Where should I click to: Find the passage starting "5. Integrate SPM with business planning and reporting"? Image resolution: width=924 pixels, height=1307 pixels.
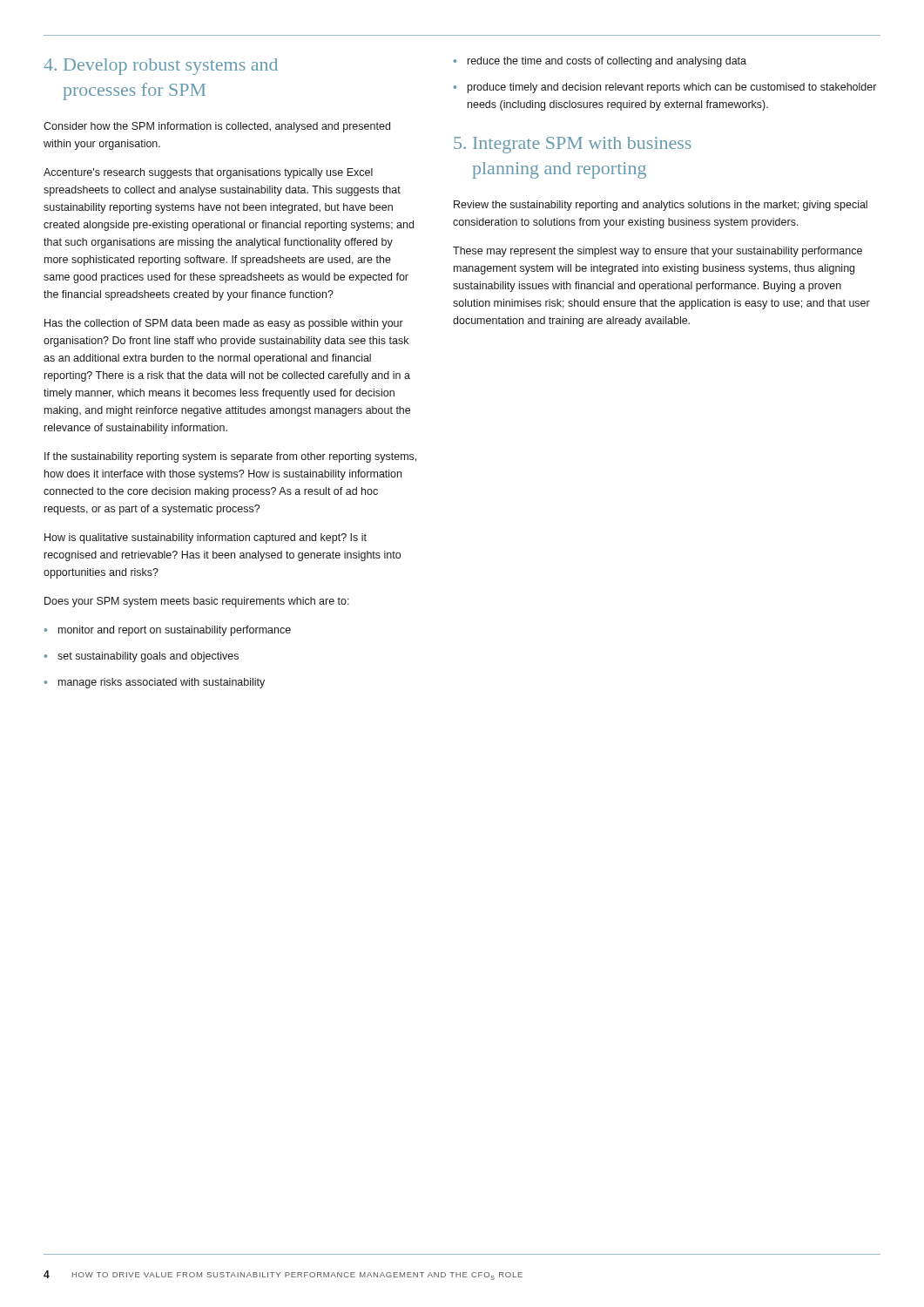click(667, 156)
